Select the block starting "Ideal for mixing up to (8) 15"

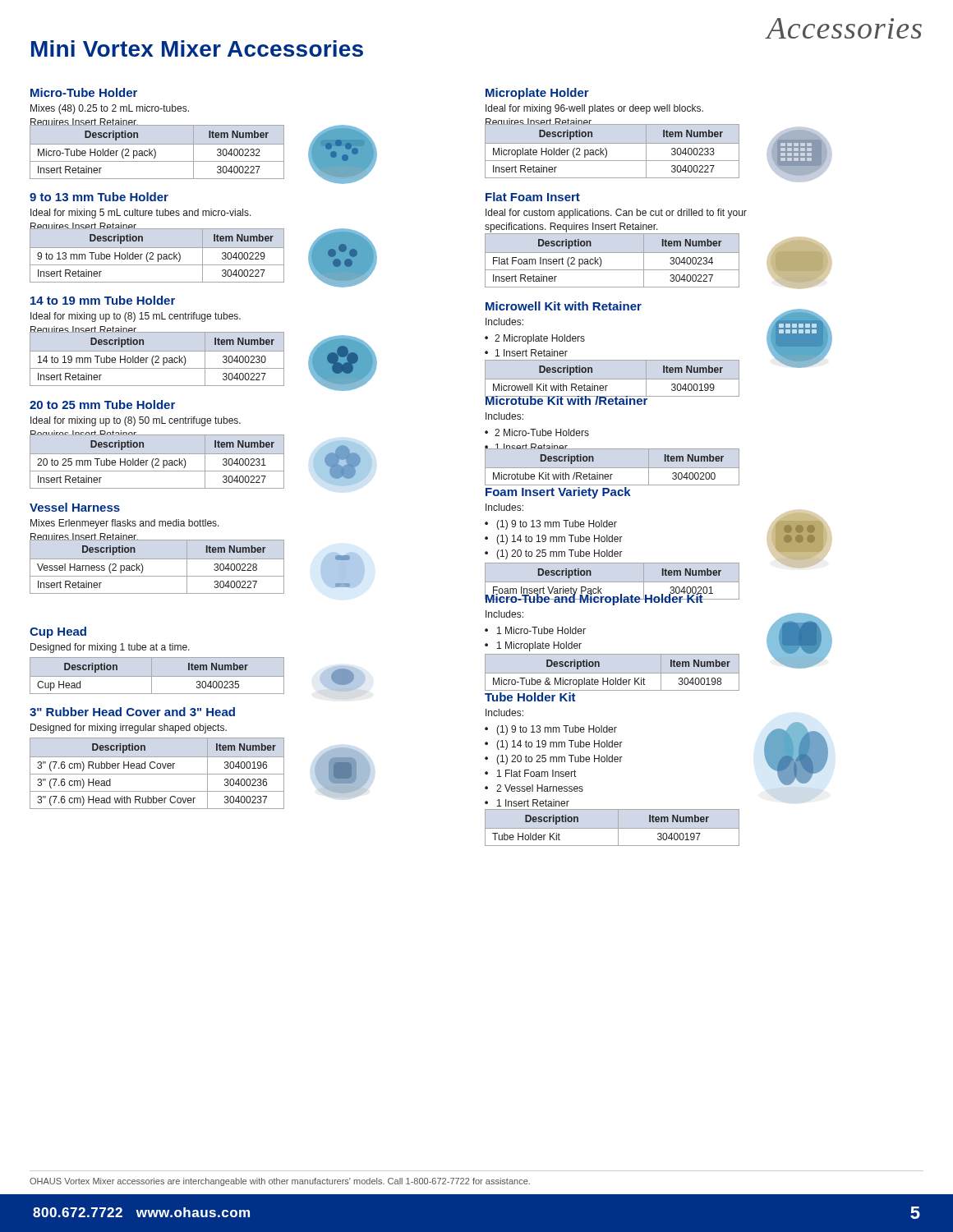135,323
